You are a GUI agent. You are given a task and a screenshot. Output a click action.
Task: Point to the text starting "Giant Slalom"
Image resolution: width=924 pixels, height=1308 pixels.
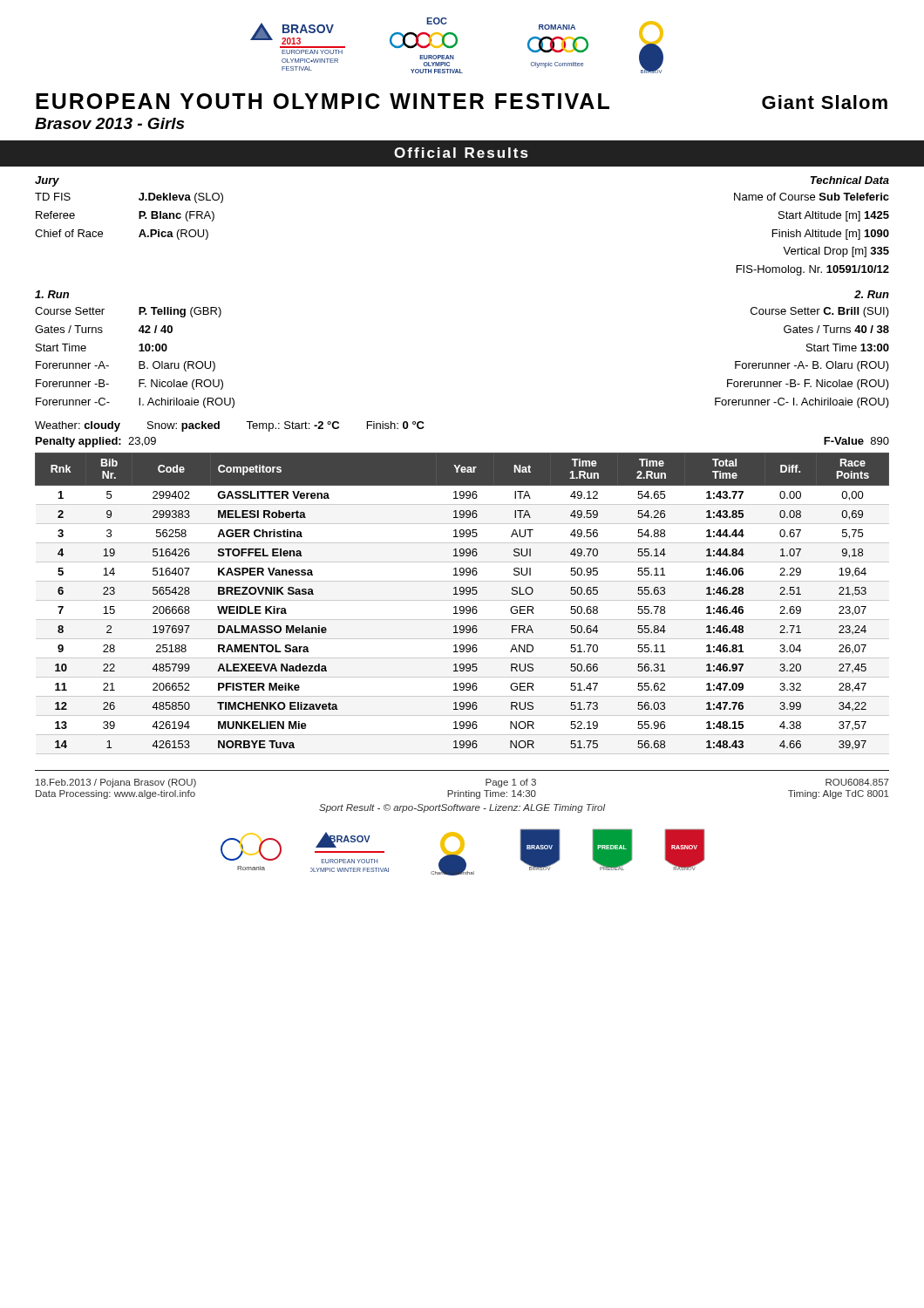coord(825,102)
